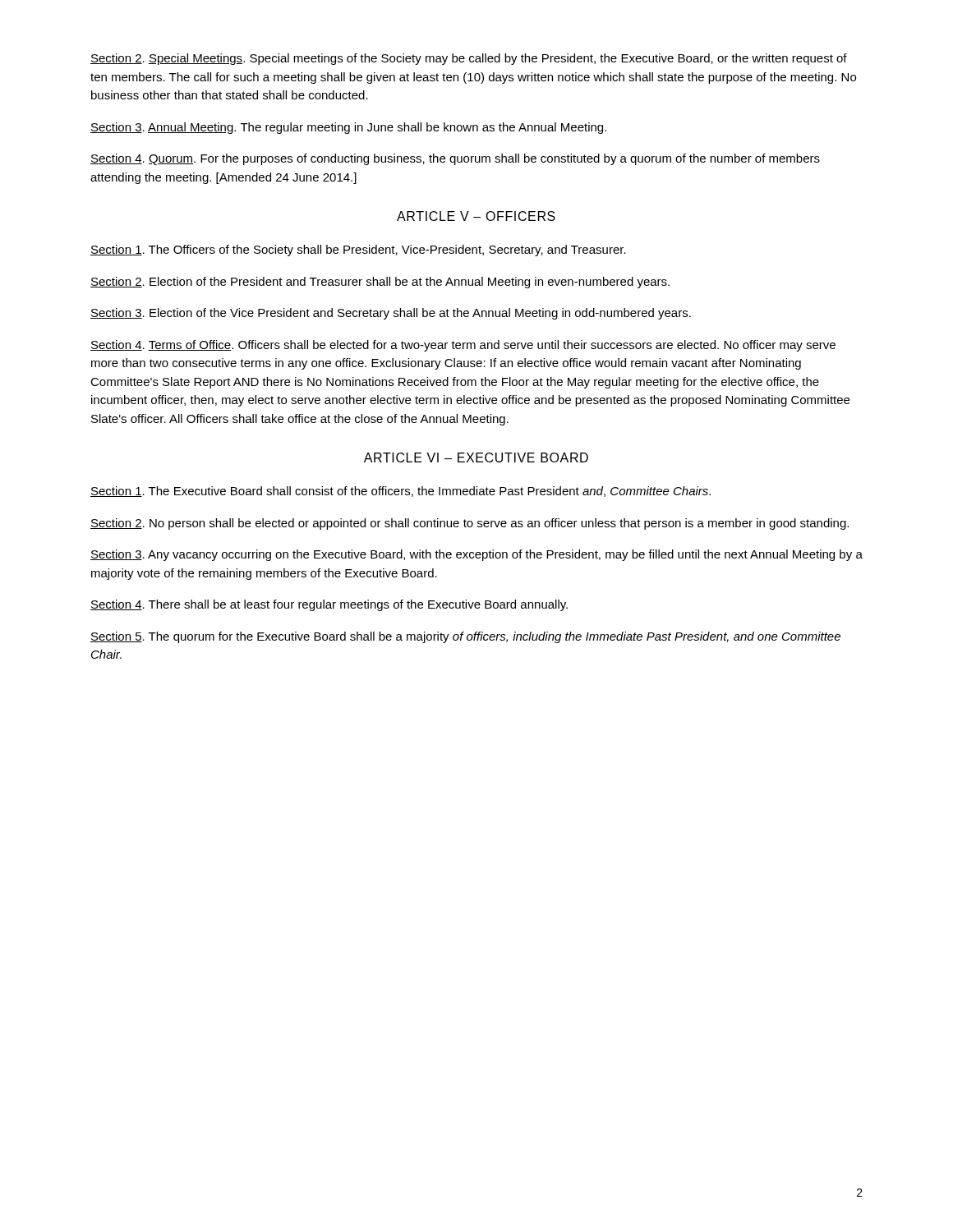This screenshot has width=953, height=1232.
Task: Click the passage that begins "Section 2. Election of the"
Action: [x=380, y=281]
